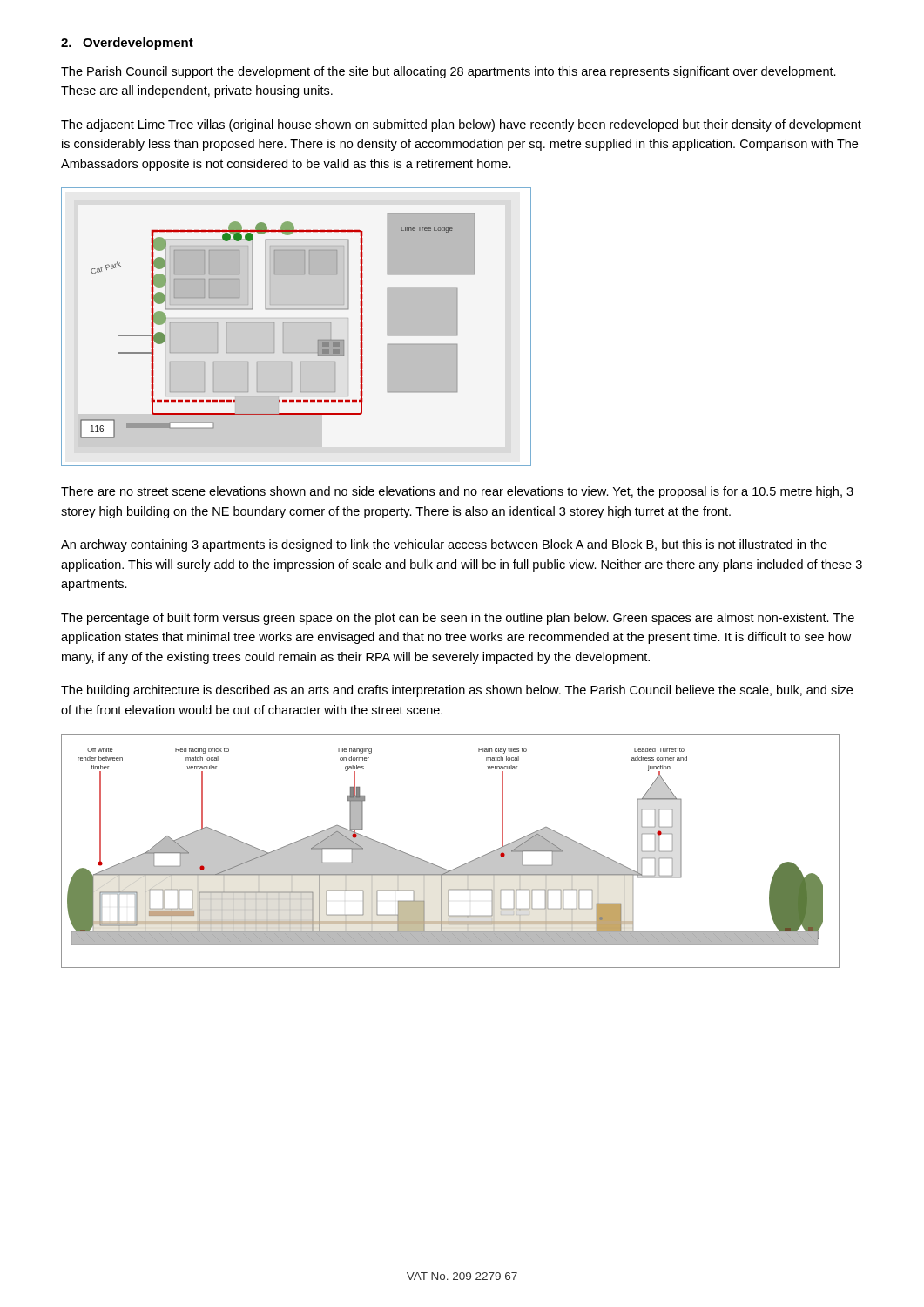Navigate to the element starting "There are no street scene elevations shown and"
The width and height of the screenshot is (924, 1307).
pos(457,501)
